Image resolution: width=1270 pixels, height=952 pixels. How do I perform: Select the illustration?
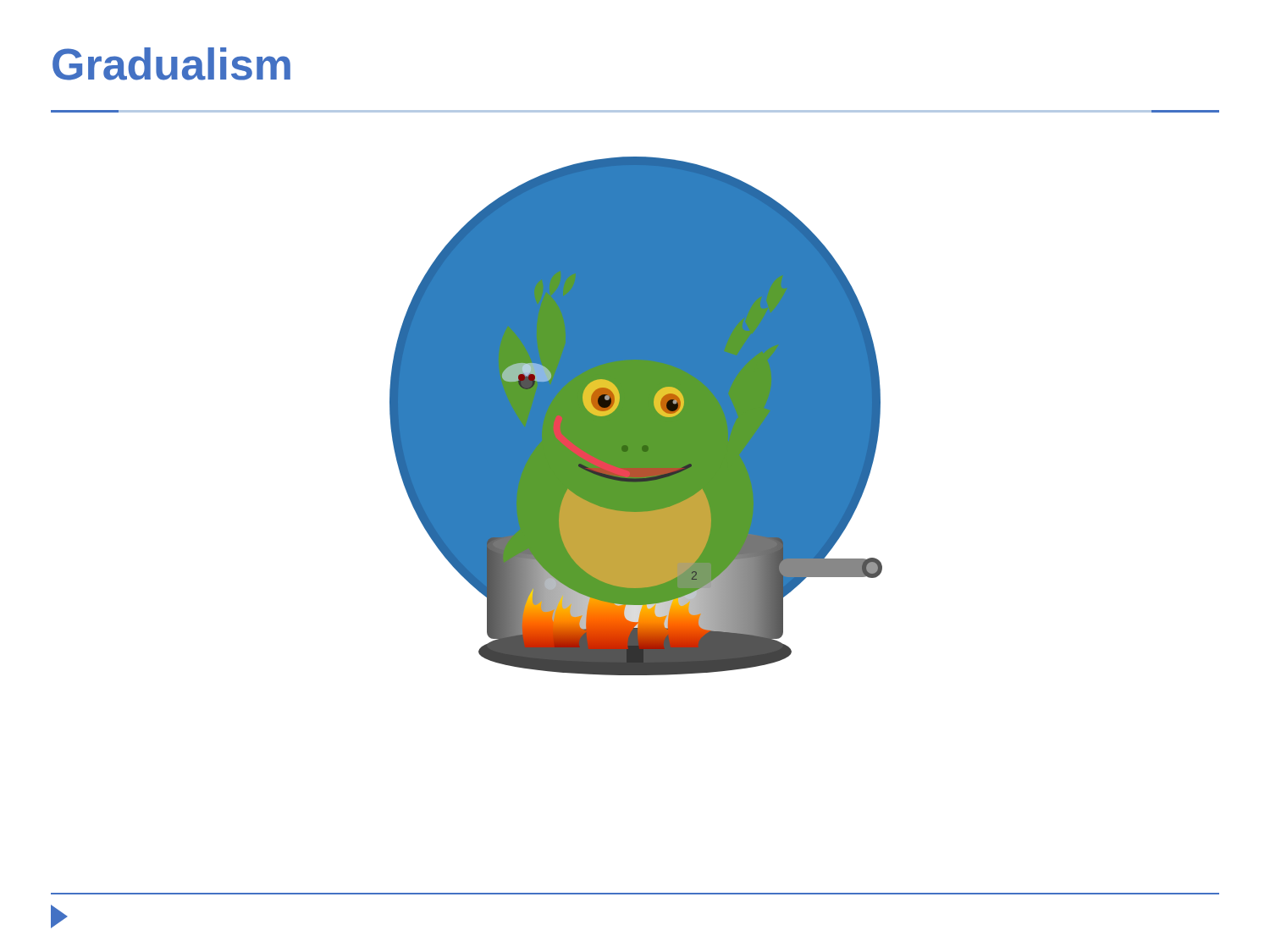click(635, 436)
